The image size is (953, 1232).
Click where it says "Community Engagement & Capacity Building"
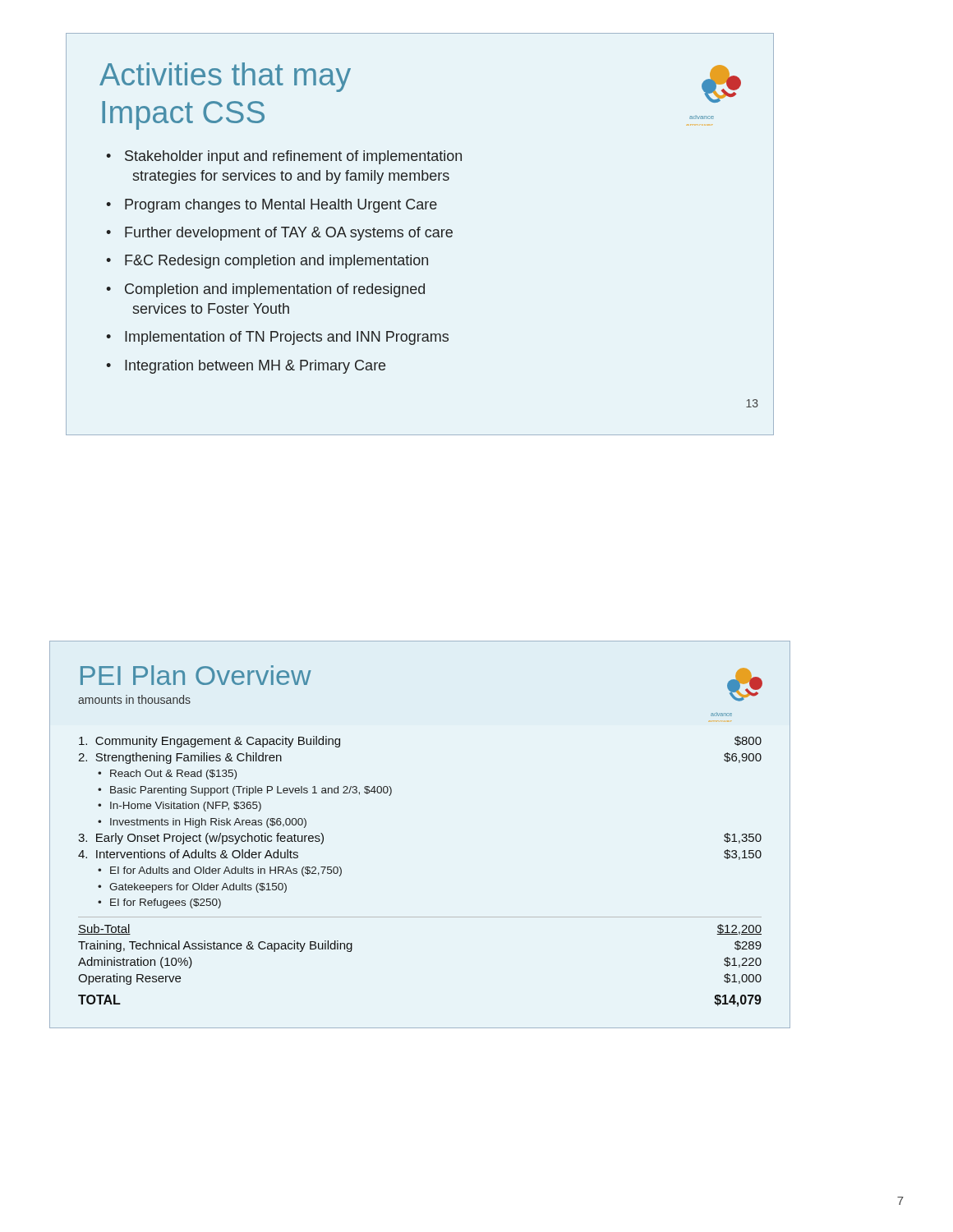coord(210,740)
